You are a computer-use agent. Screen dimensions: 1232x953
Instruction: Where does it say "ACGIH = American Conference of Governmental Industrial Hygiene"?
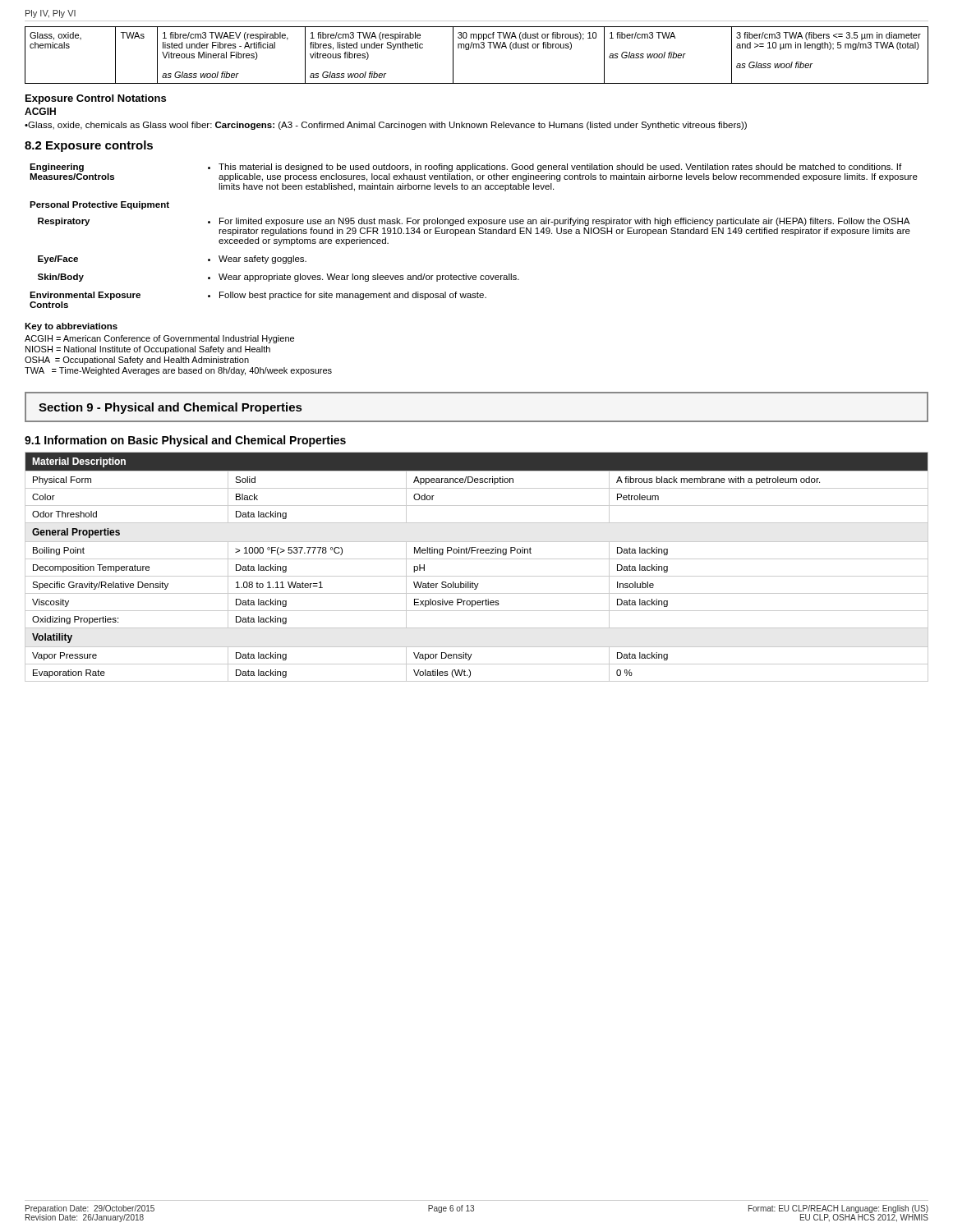[160, 338]
